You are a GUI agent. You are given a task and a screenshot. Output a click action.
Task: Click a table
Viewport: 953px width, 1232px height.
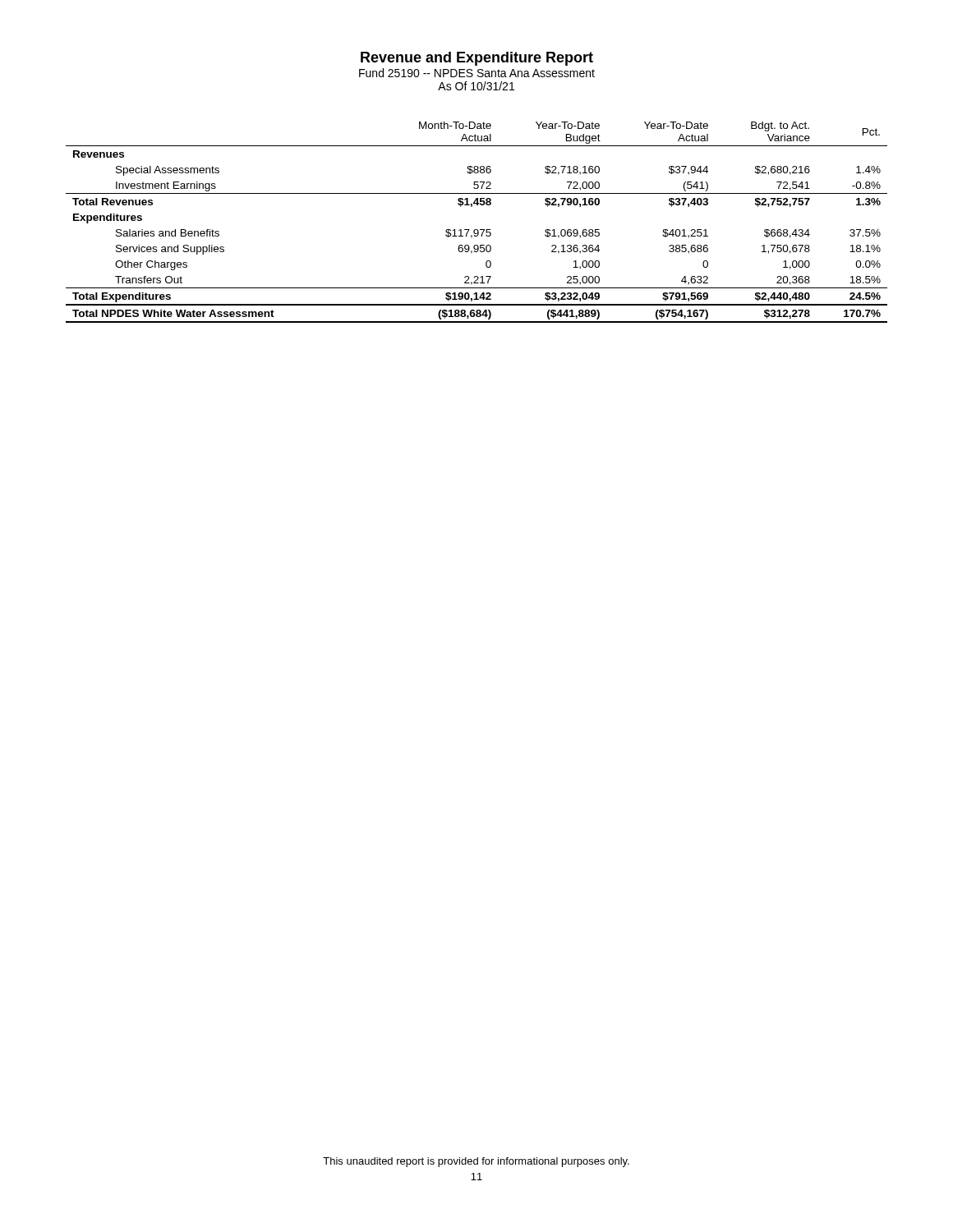pyautogui.click(x=476, y=220)
